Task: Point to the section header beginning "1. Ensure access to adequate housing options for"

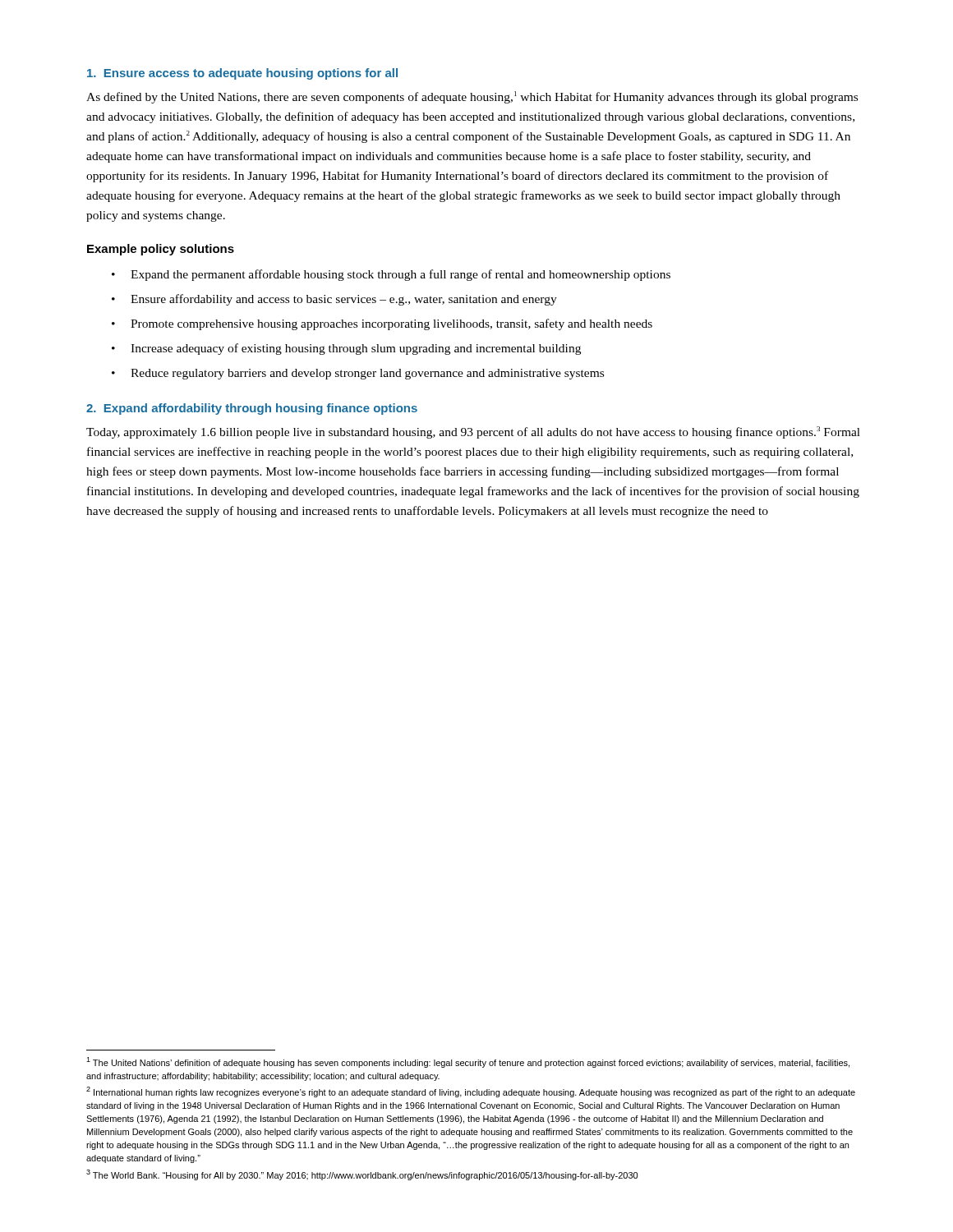Action: (x=242, y=73)
